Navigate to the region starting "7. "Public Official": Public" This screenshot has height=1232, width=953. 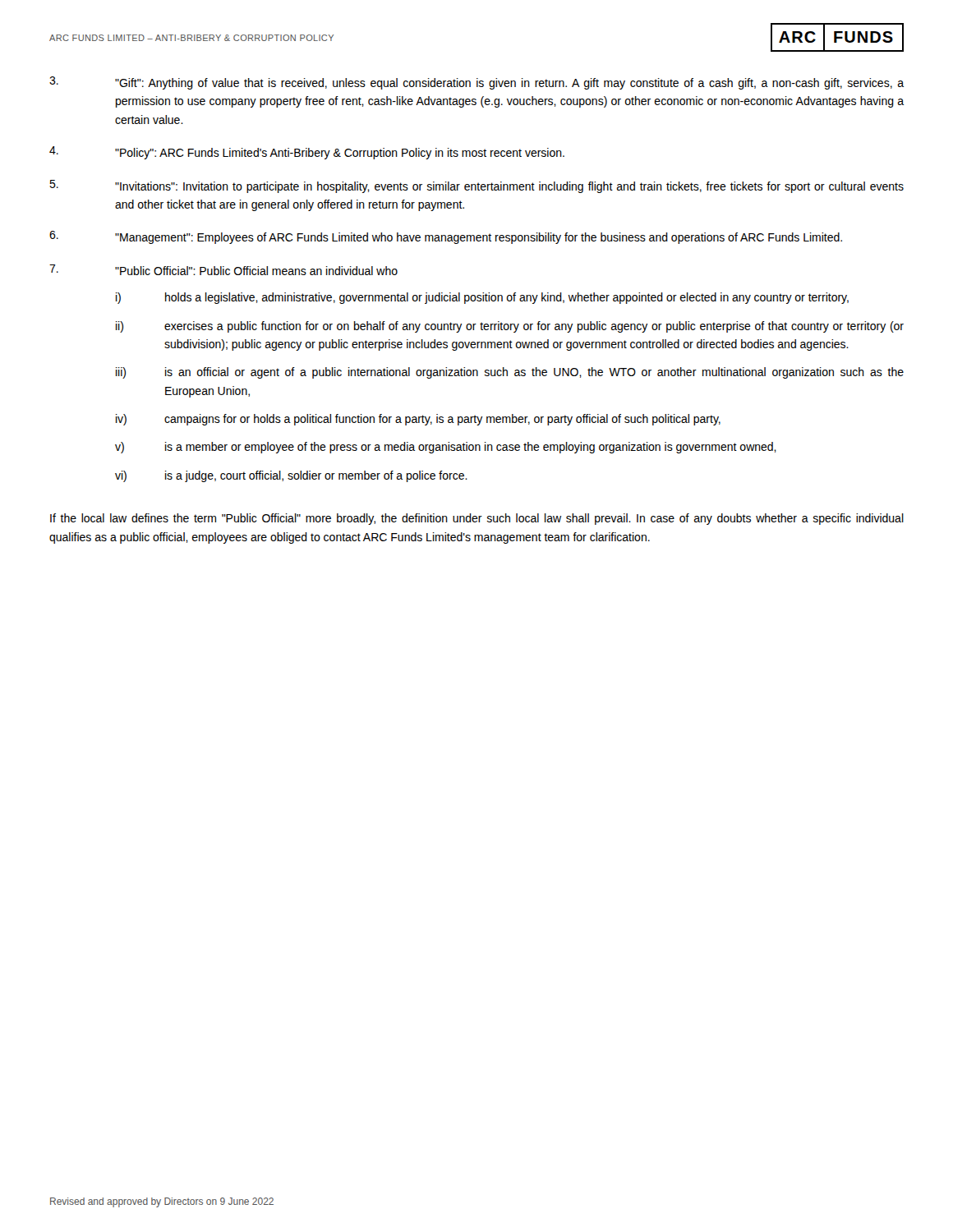pyautogui.click(x=476, y=378)
